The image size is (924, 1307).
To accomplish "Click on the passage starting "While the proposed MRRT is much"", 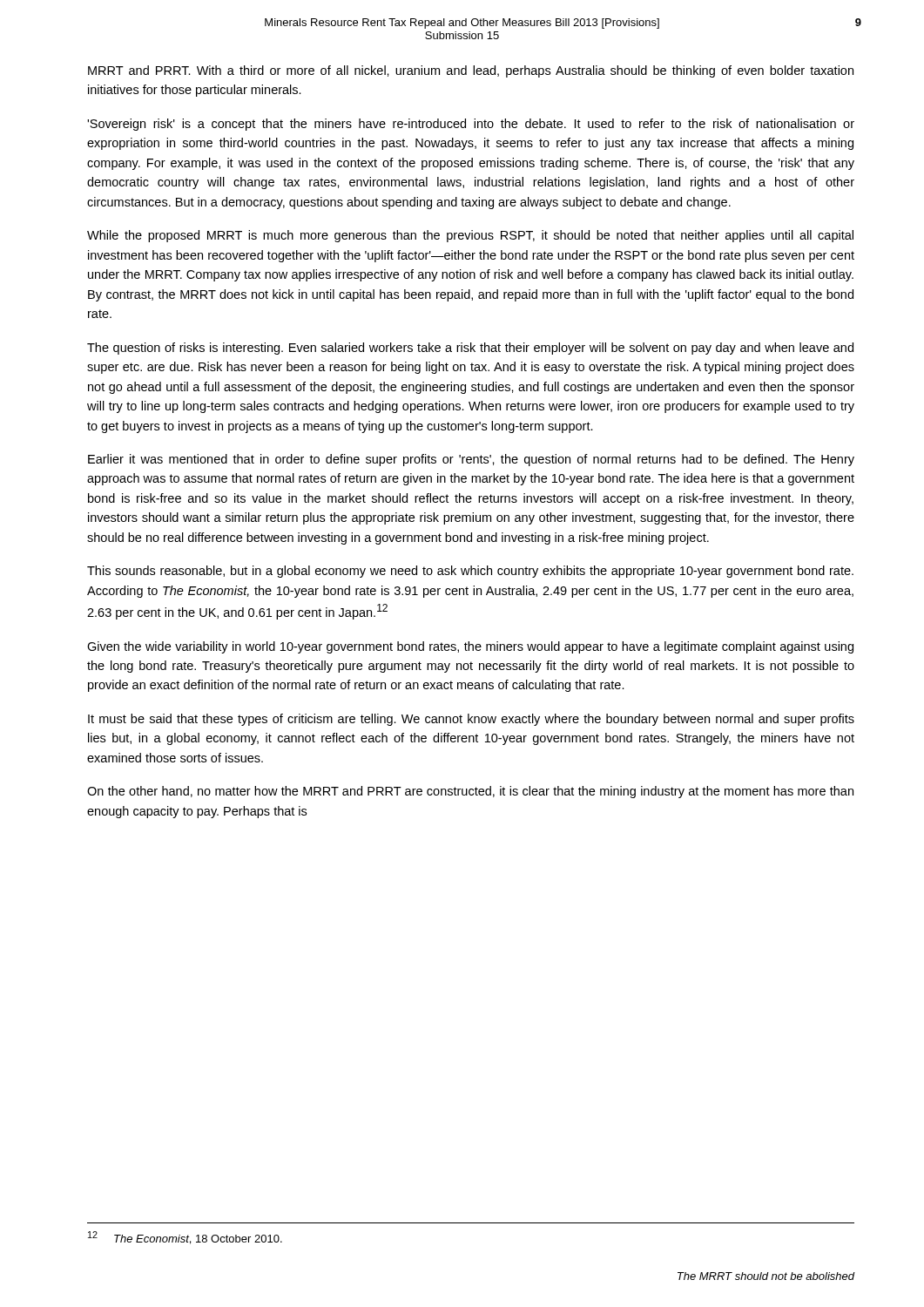I will [x=471, y=275].
